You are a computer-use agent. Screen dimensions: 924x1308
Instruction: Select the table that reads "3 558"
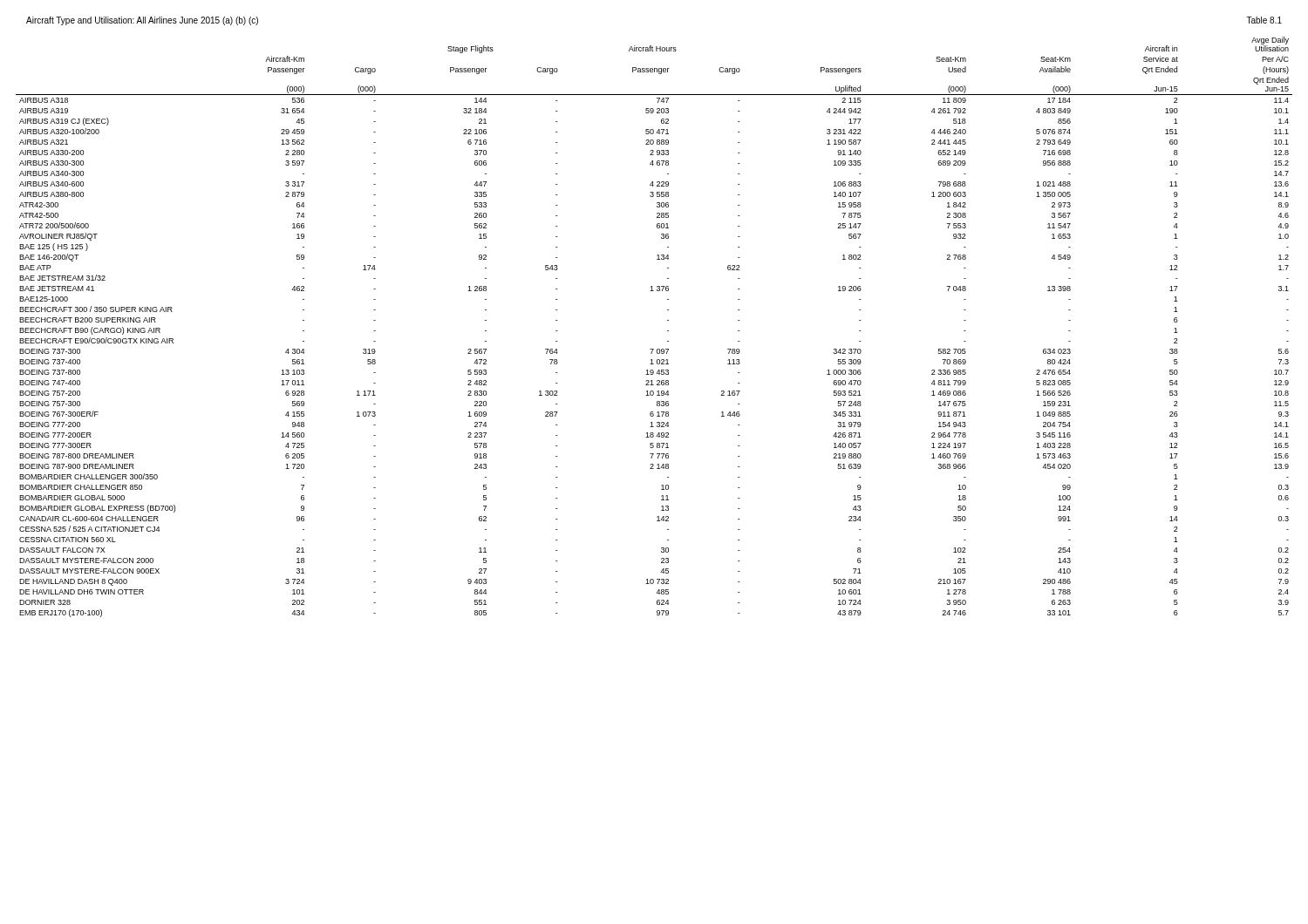(x=654, y=326)
